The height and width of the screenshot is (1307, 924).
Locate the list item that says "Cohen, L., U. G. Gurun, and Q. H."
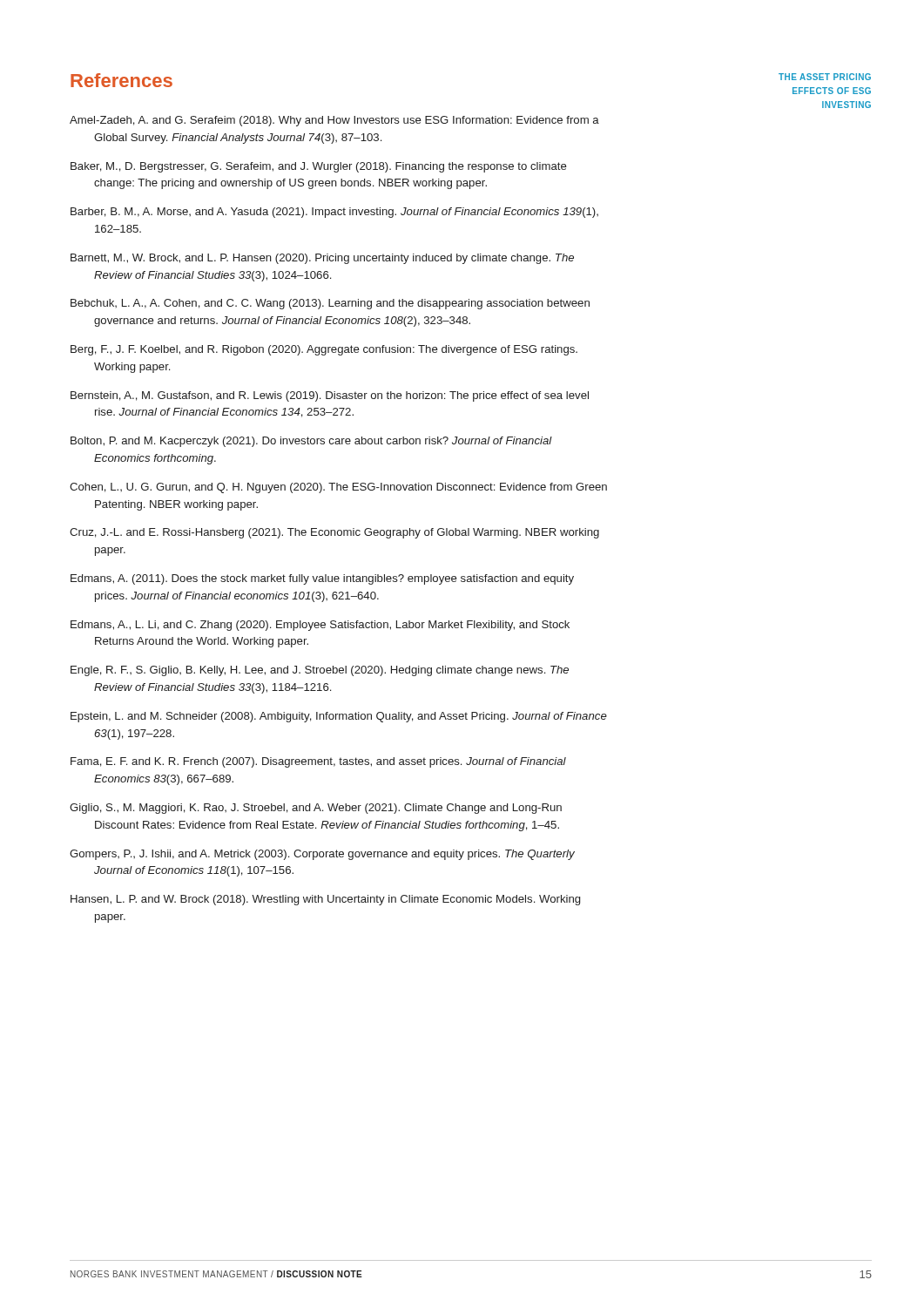[x=339, y=495]
